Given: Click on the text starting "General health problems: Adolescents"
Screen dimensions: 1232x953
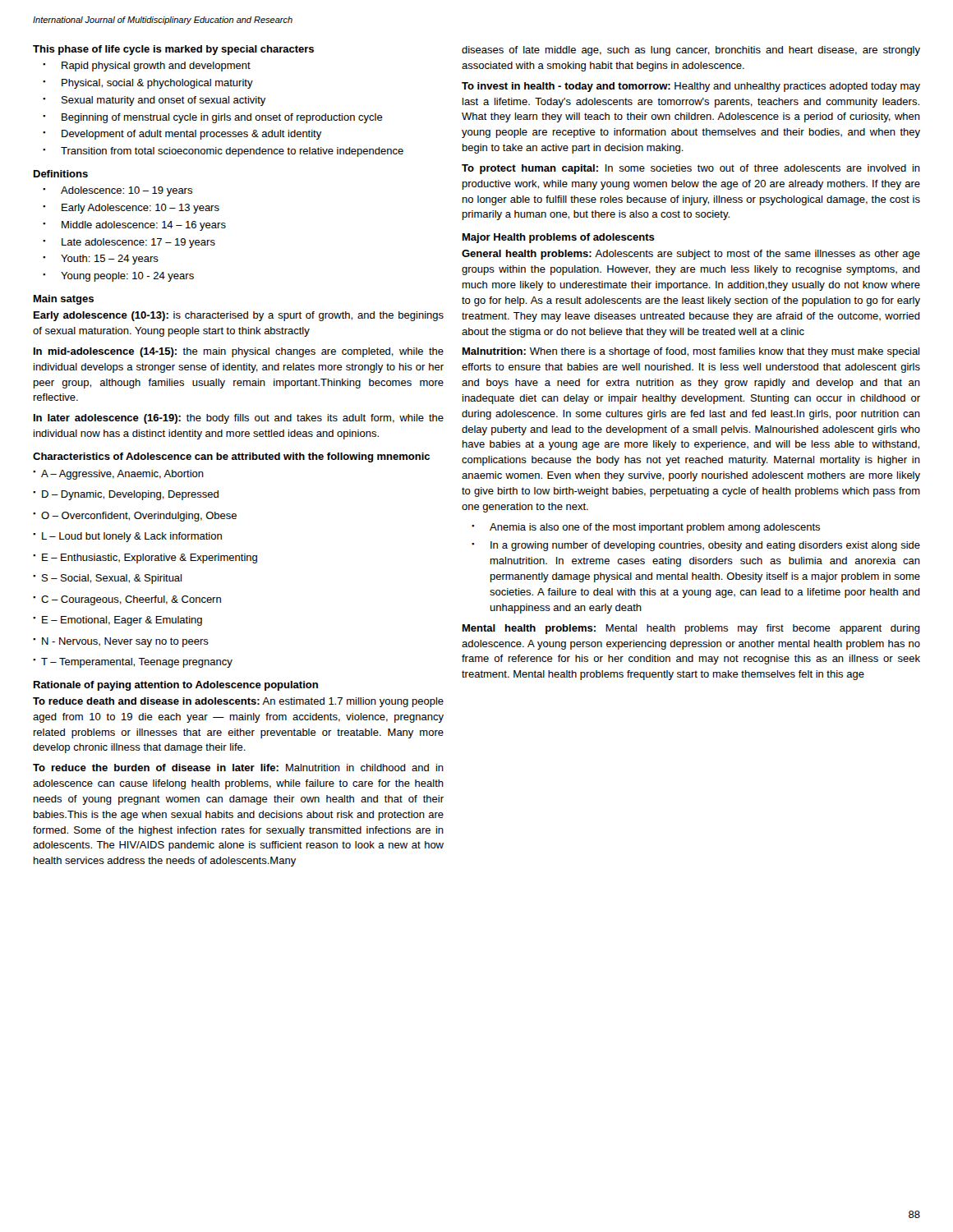Looking at the screenshot, I should point(691,293).
